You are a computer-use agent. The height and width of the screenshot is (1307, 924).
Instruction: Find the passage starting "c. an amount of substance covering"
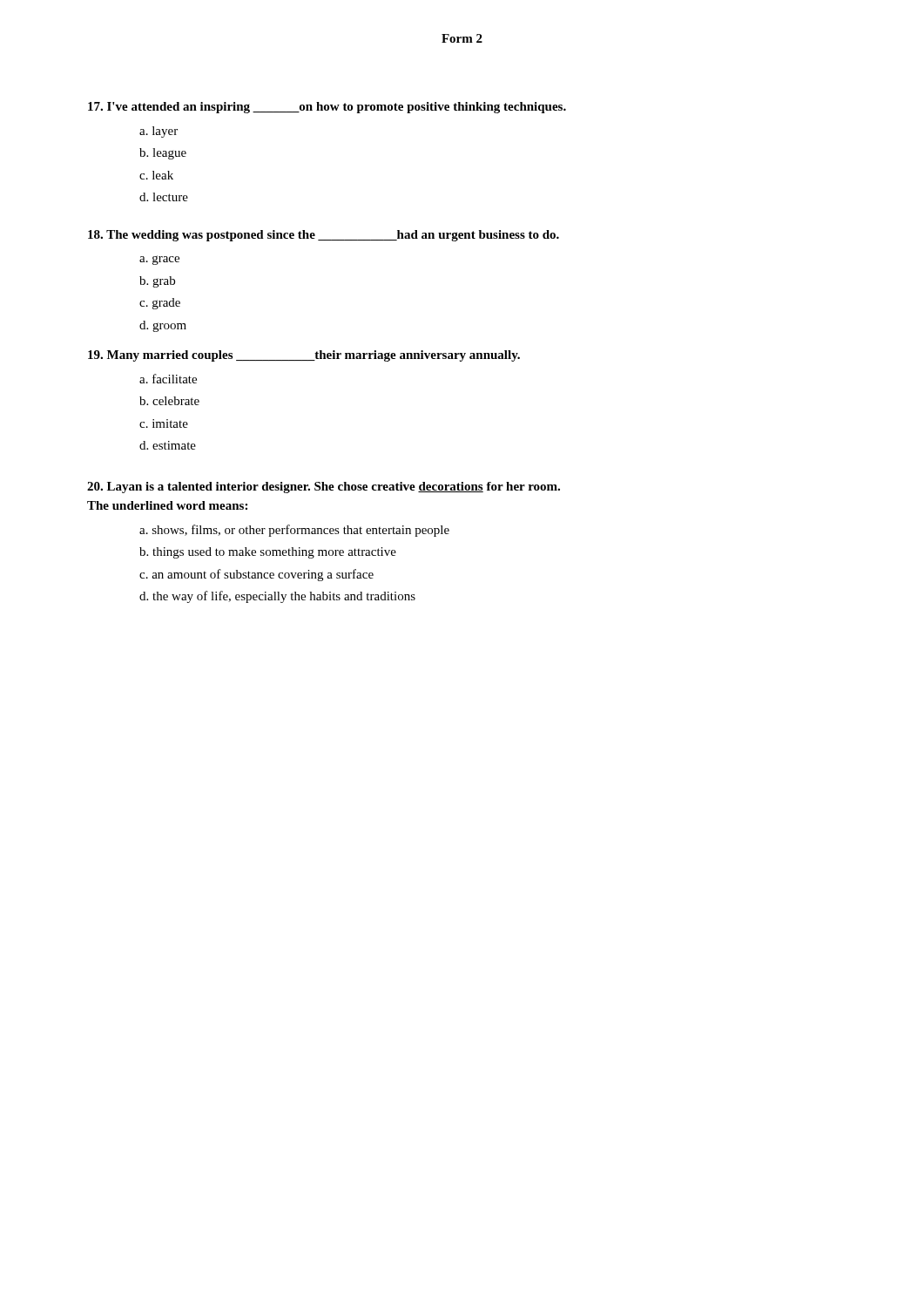[x=257, y=574]
